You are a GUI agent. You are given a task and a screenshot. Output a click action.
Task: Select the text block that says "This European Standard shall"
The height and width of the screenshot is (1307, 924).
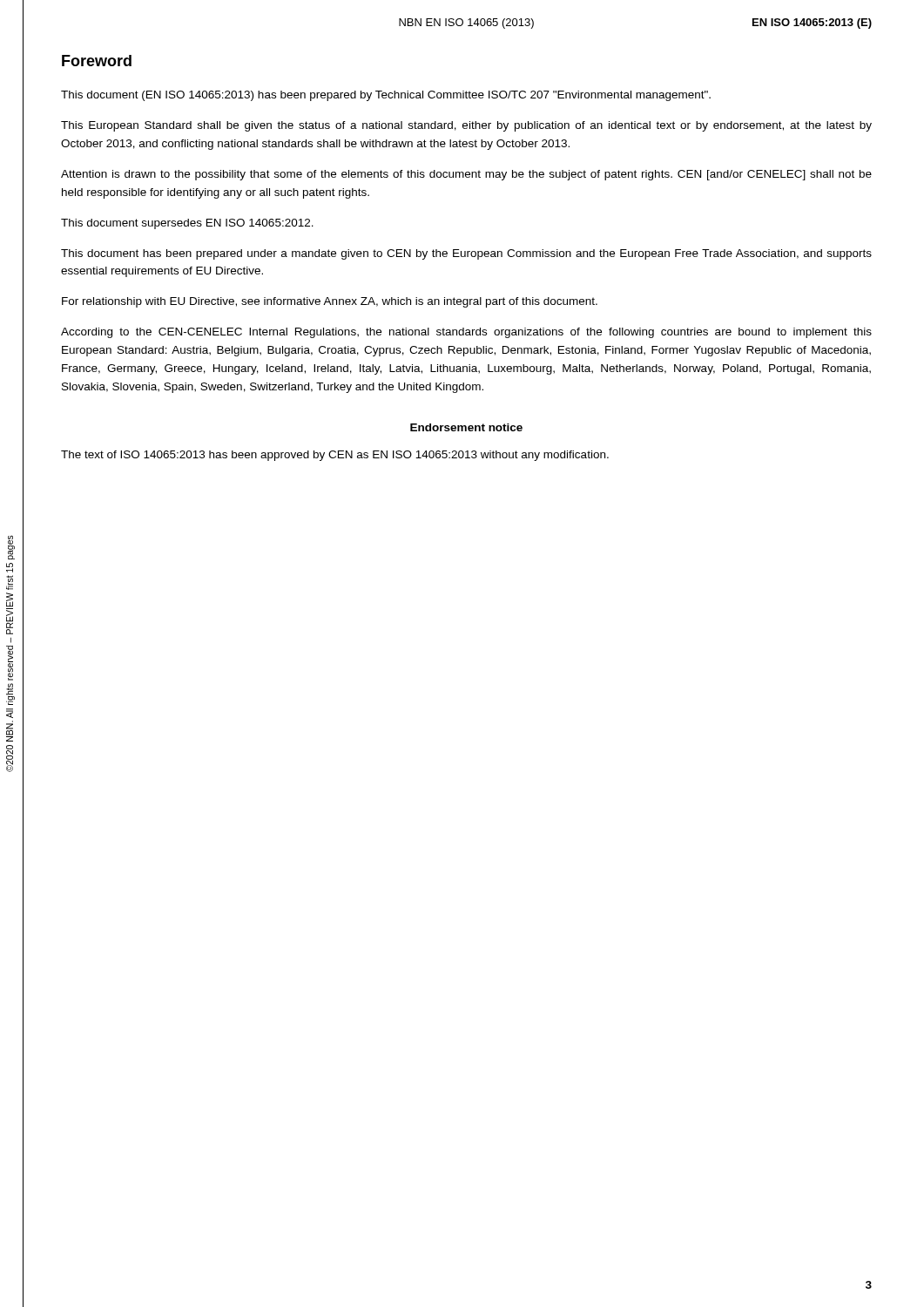466,134
